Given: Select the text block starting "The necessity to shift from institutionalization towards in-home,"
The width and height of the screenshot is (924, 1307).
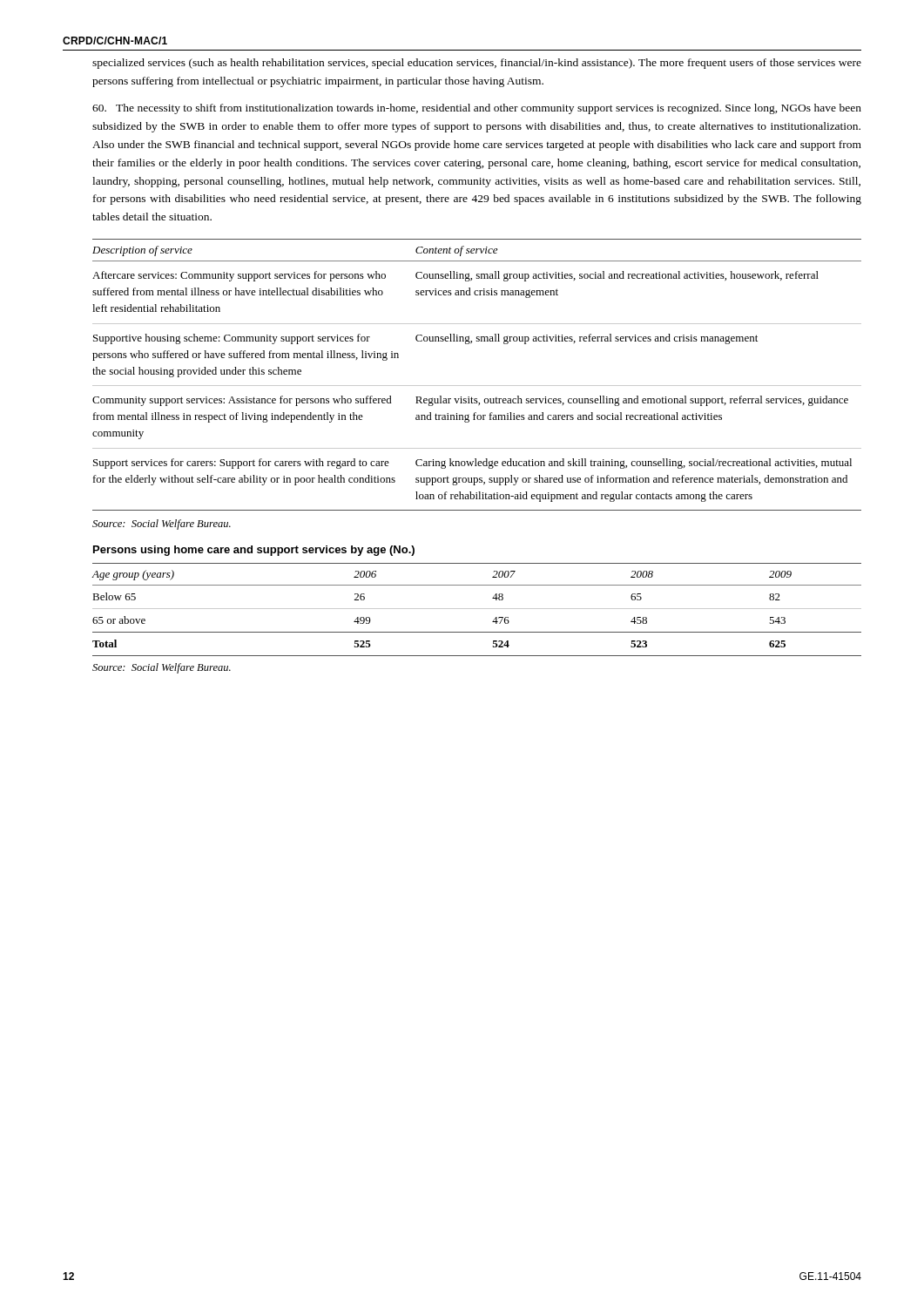Looking at the screenshot, I should click(x=477, y=162).
